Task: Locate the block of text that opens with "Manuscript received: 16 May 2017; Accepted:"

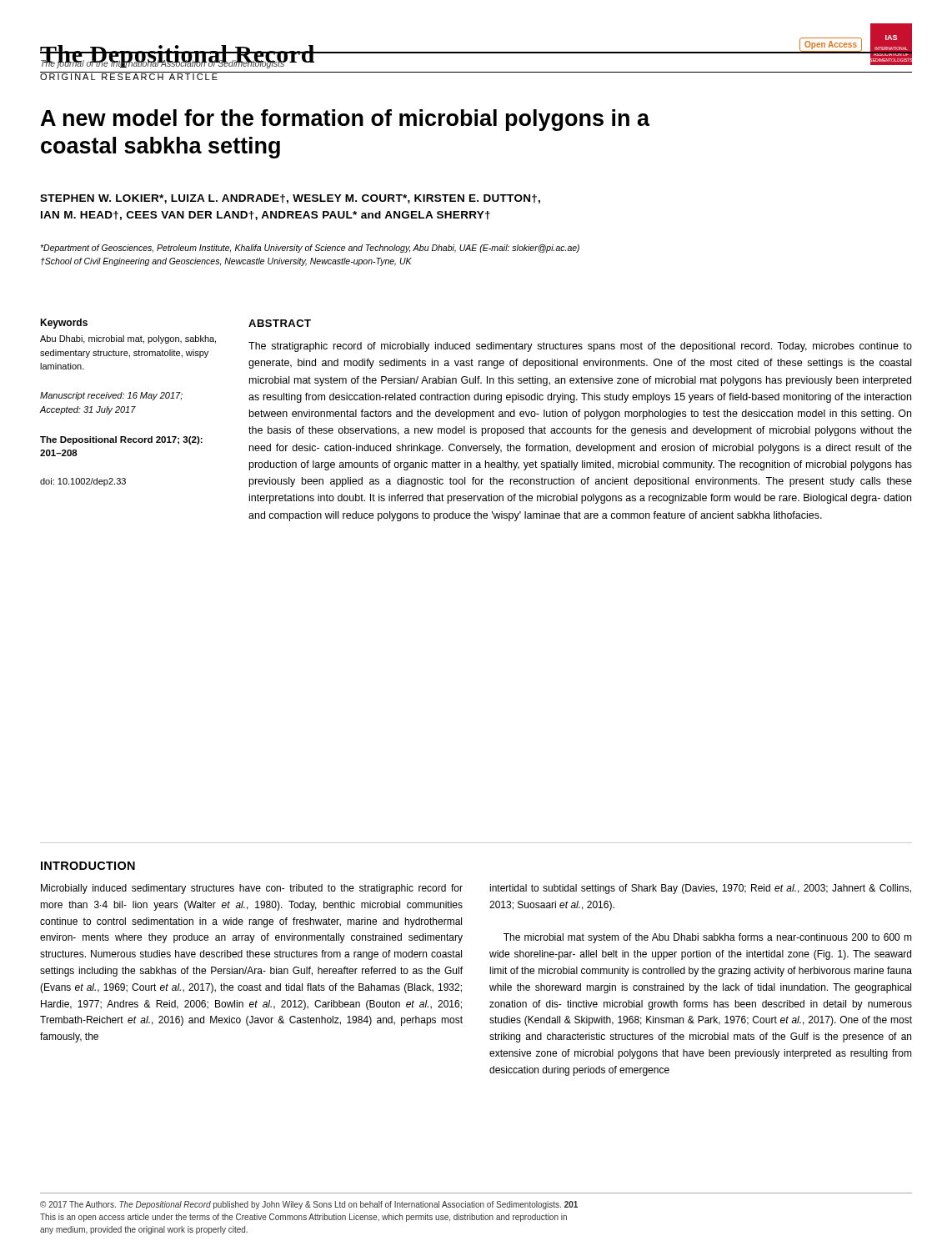Action: pyautogui.click(x=111, y=402)
